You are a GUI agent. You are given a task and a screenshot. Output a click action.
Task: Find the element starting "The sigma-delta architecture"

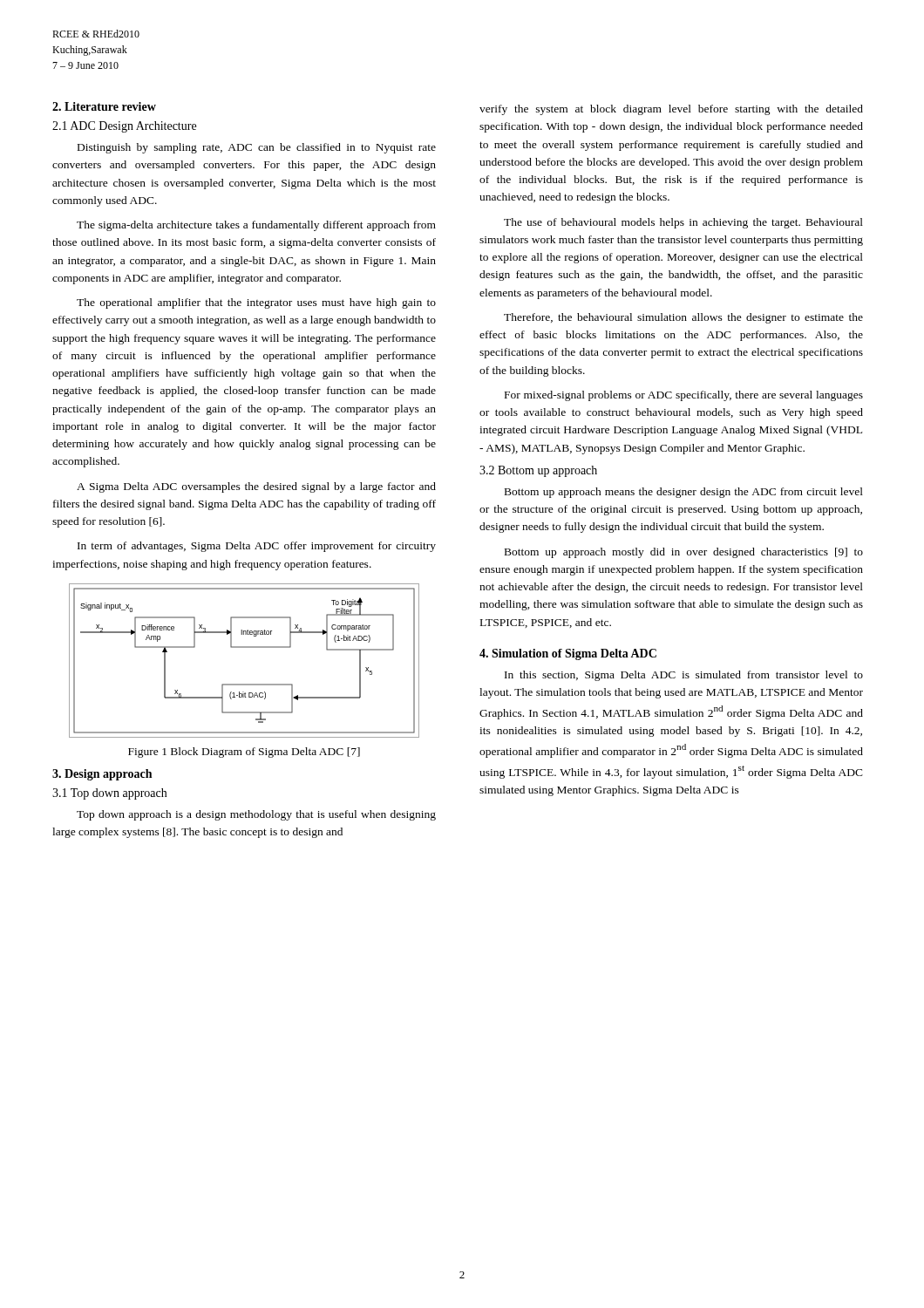pyautogui.click(x=244, y=251)
